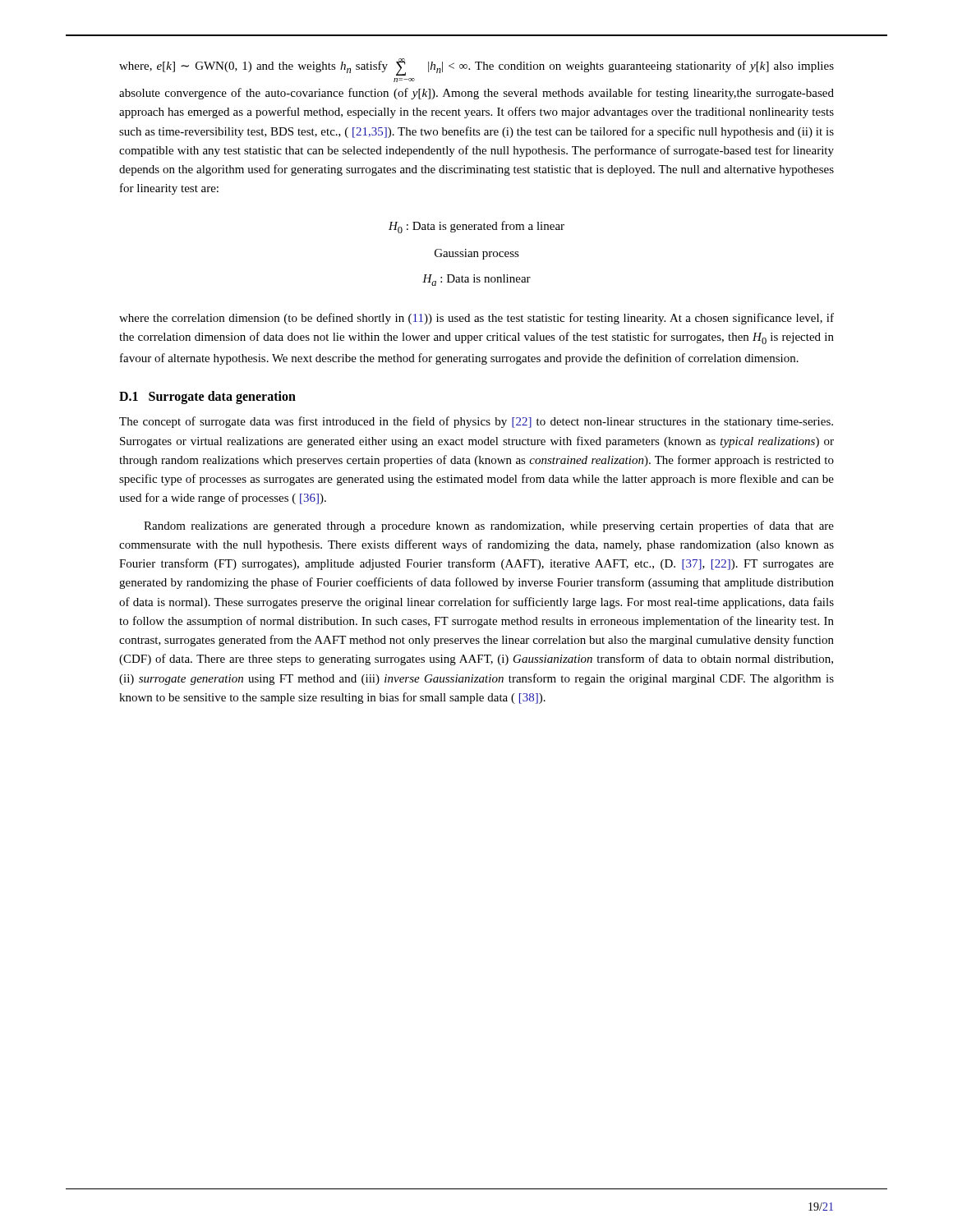This screenshot has width=953, height=1232.
Task: Click on the element starting "Random realizations are generated through a procedure known"
Action: 476,611
